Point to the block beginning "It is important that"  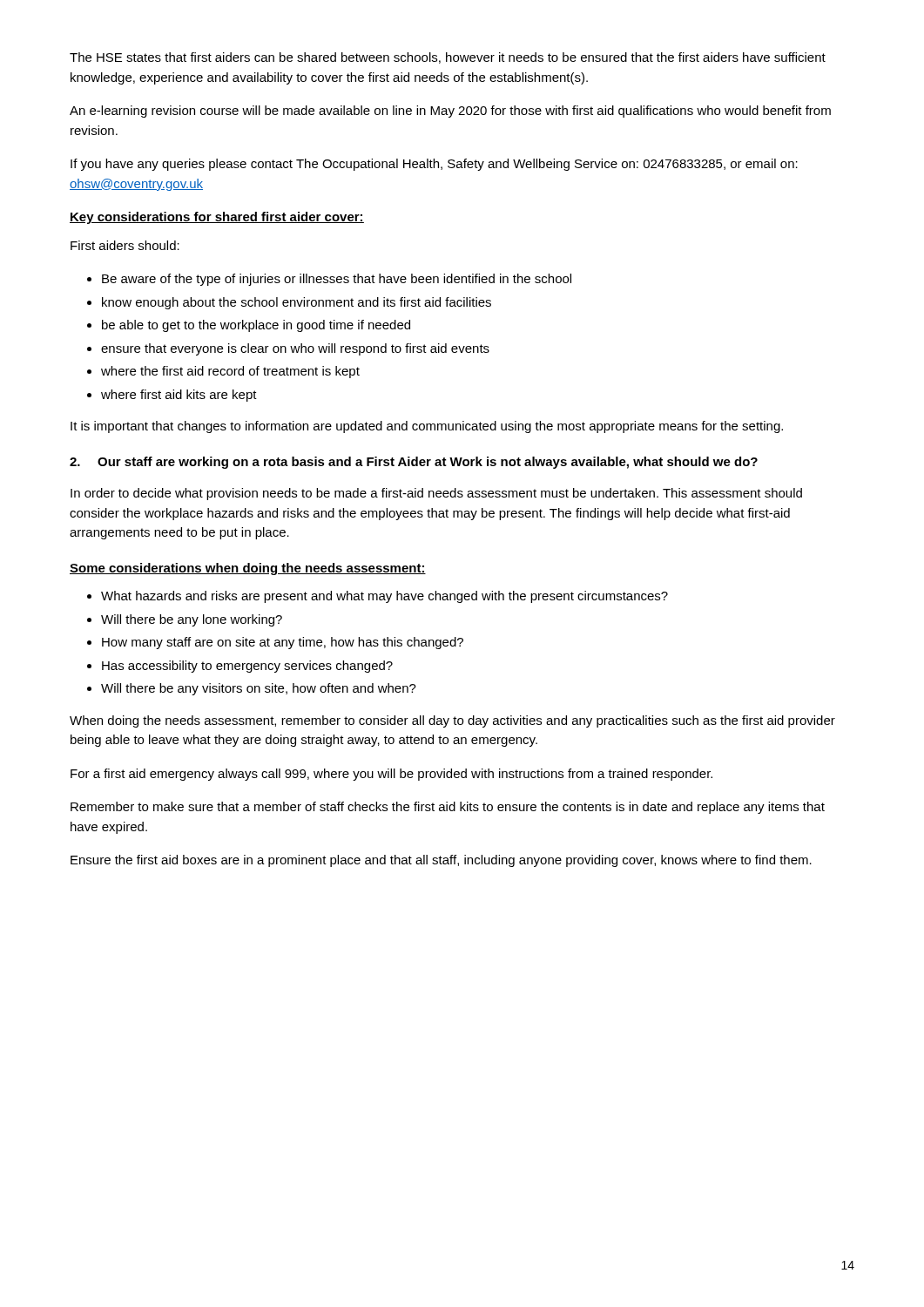(427, 426)
